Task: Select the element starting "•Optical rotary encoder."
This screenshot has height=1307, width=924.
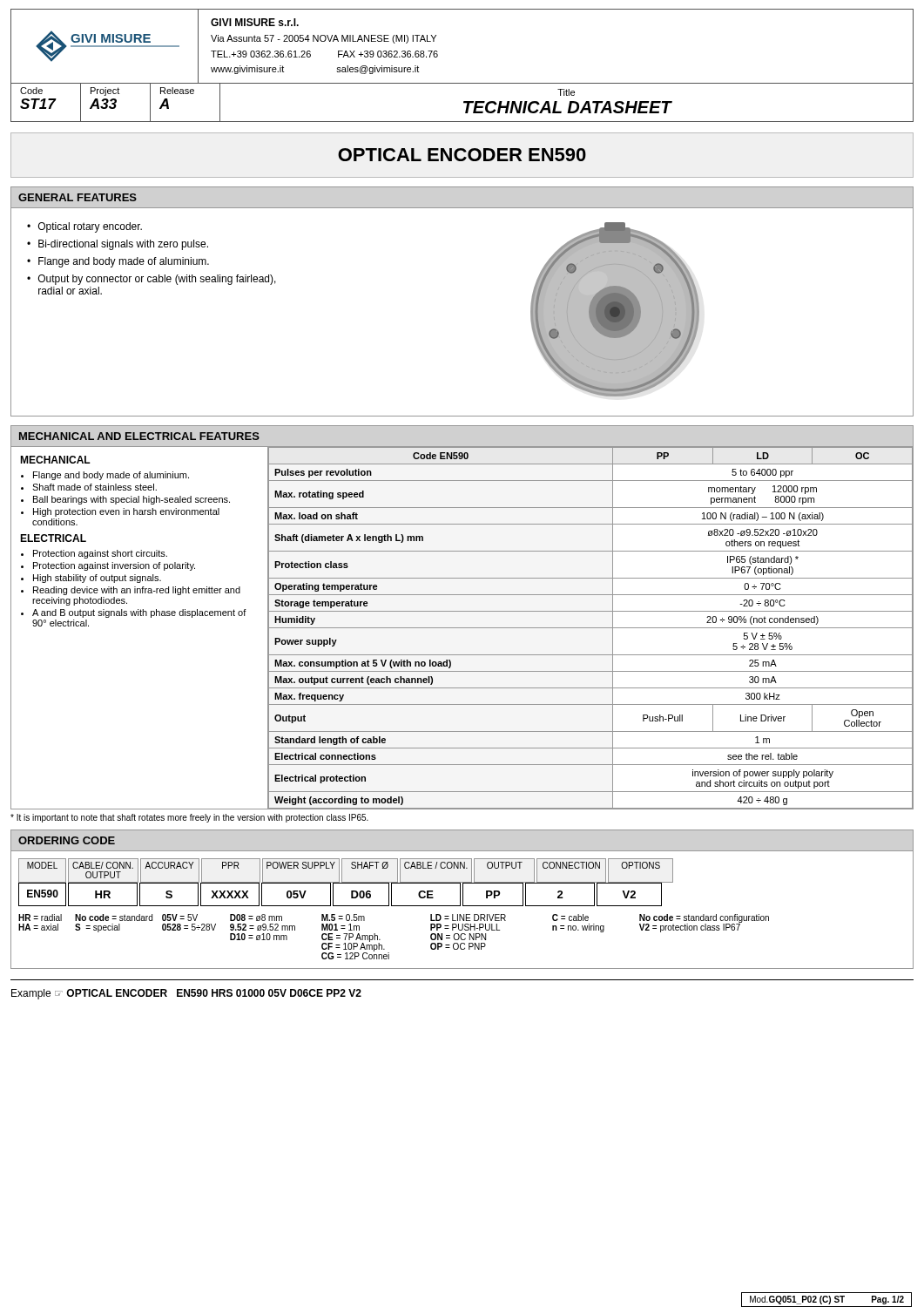Action: 85,227
